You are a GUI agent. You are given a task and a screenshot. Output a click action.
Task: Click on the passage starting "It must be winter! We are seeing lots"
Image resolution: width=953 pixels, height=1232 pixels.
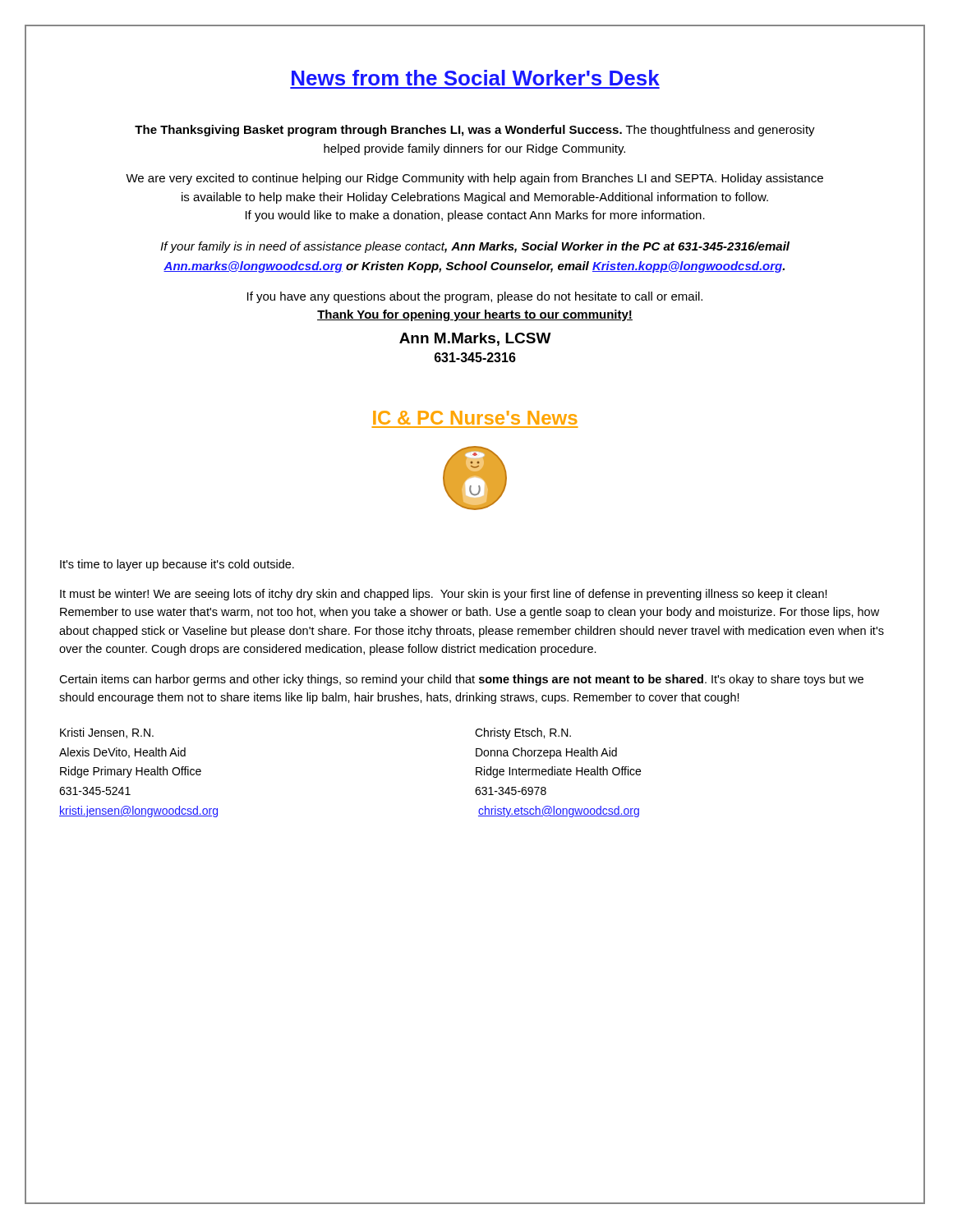[472, 621]
